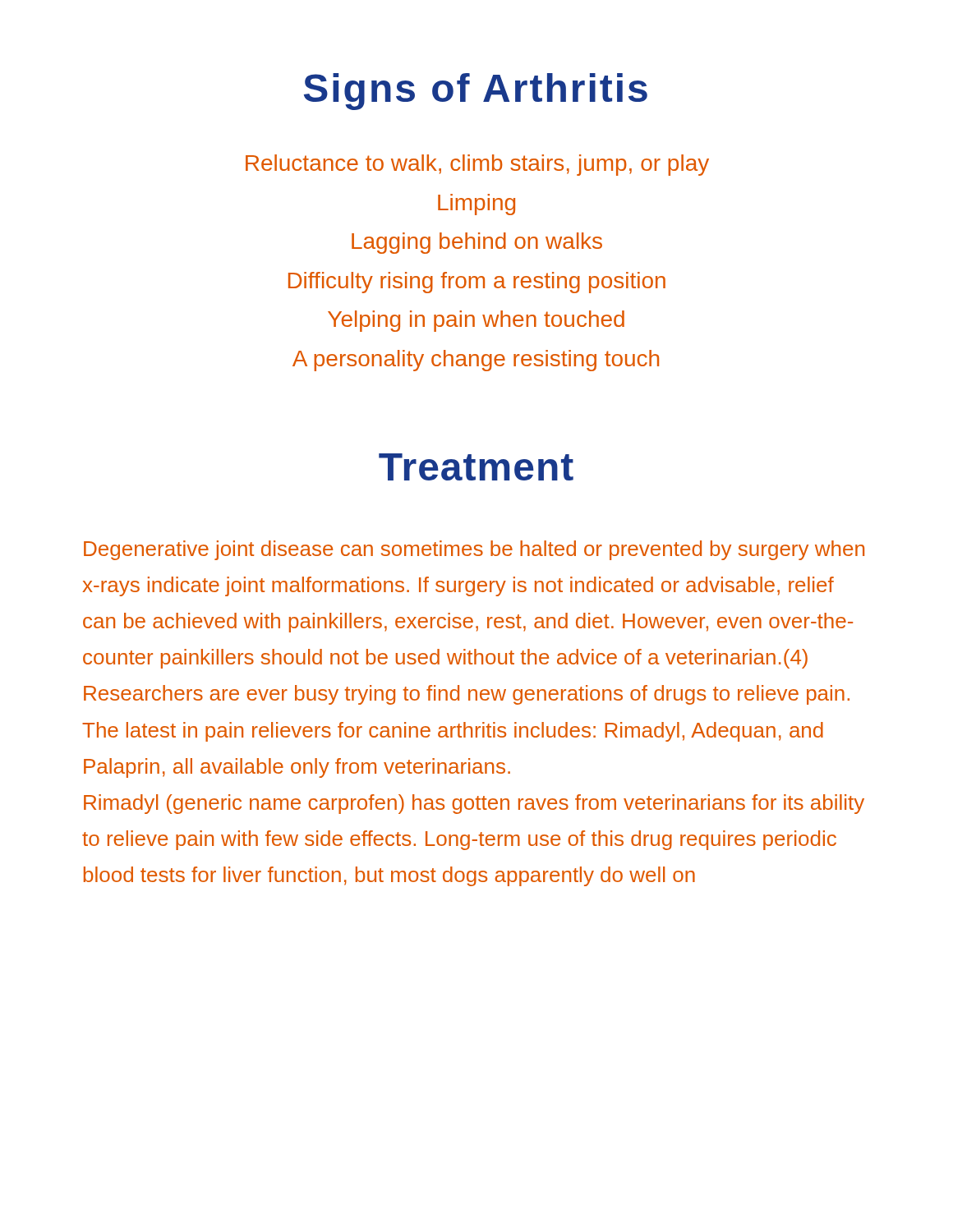The width and height of the screenshot is (953, 1232).
Task: Click on the list item with the text "Difficulty rising from a resting position"
Action: [x=476, y=281]
